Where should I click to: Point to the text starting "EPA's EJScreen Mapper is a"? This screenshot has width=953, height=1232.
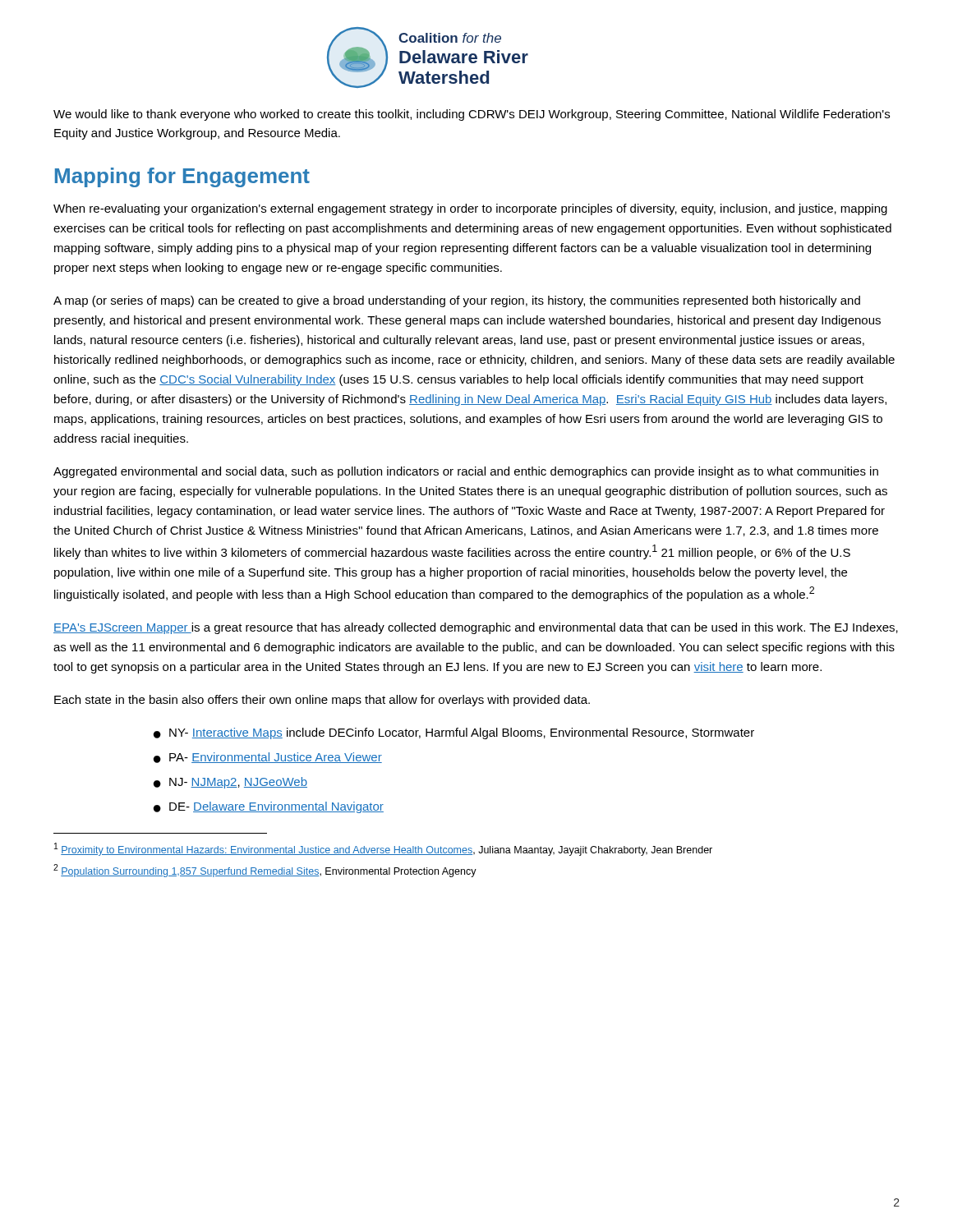point(476,647)
